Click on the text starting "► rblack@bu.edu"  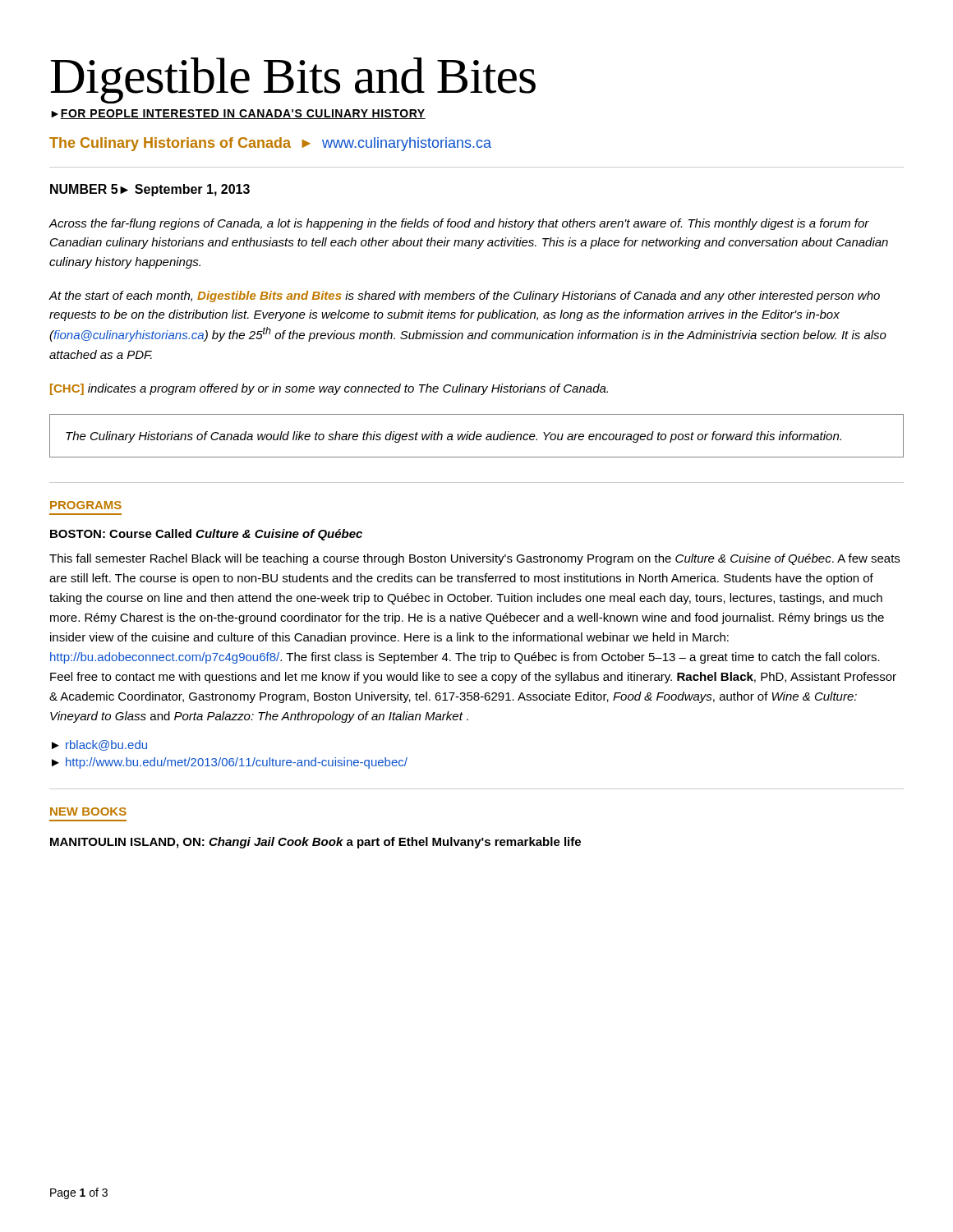pyautogui.click(x=99, y=745)
